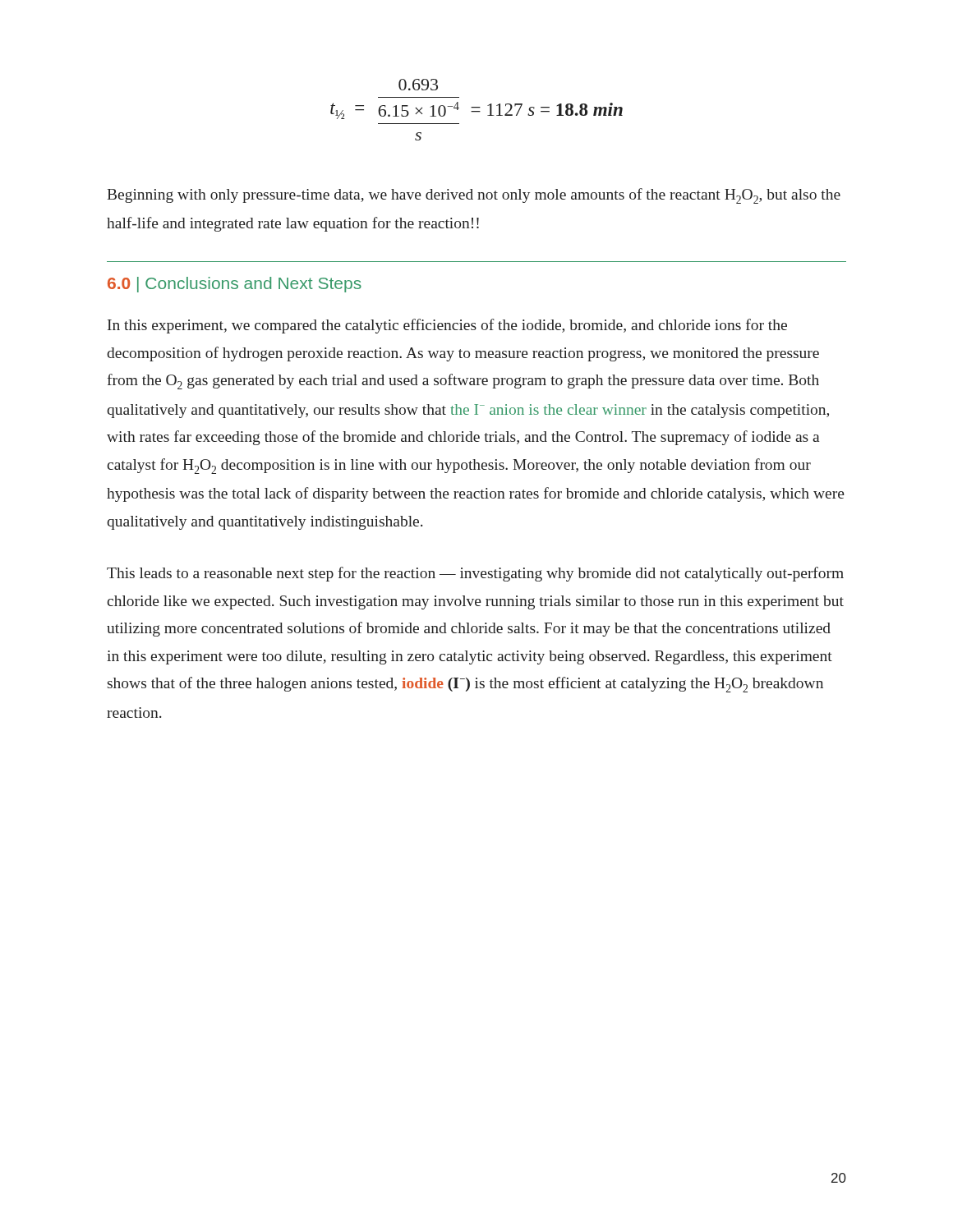Click on the section header containing "6.0 | Conclusions and Next Steps"
This screenshot has width=953, height=1232.
[x=234, y=283]
